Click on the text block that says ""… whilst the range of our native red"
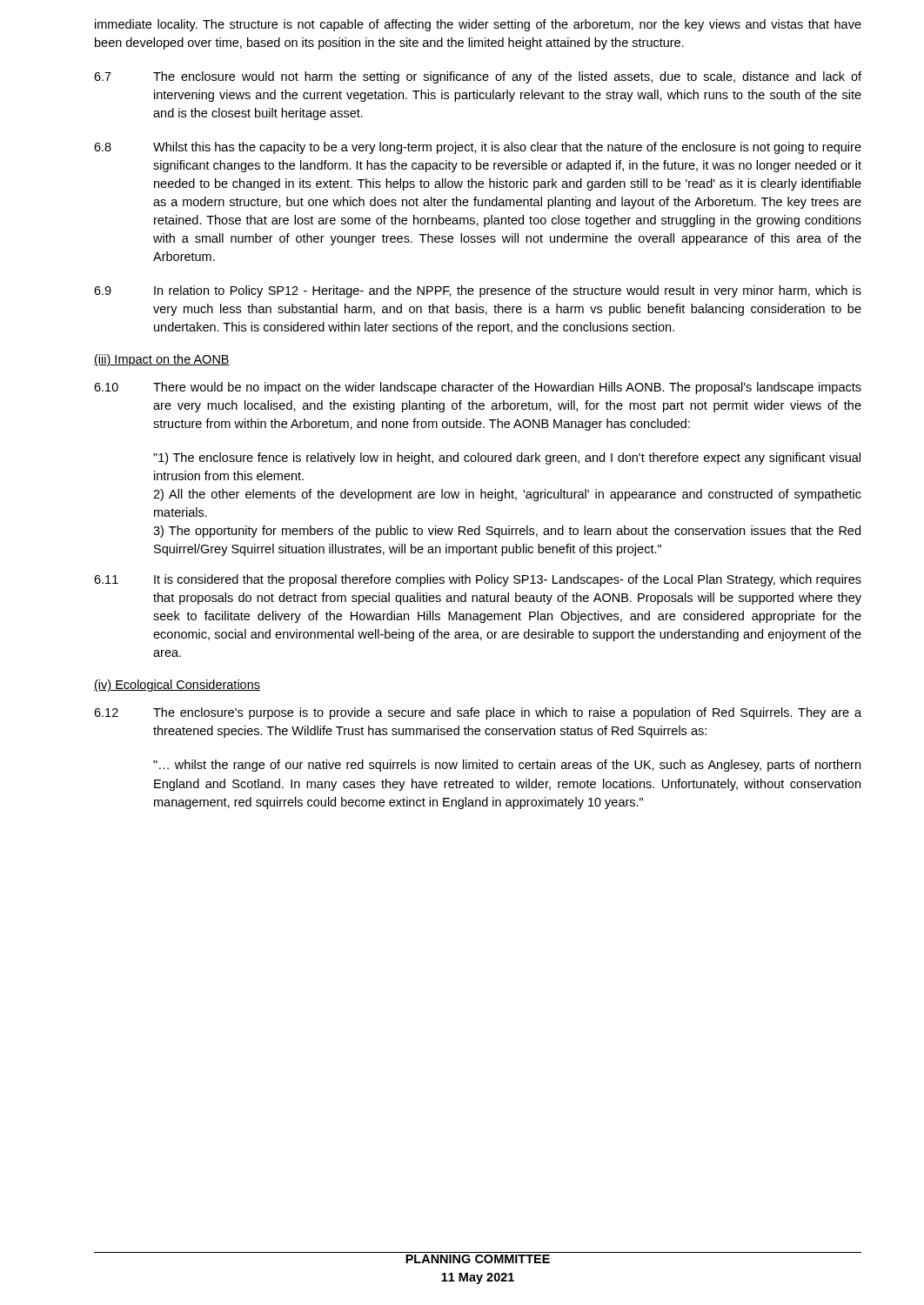 coord(507,784)
